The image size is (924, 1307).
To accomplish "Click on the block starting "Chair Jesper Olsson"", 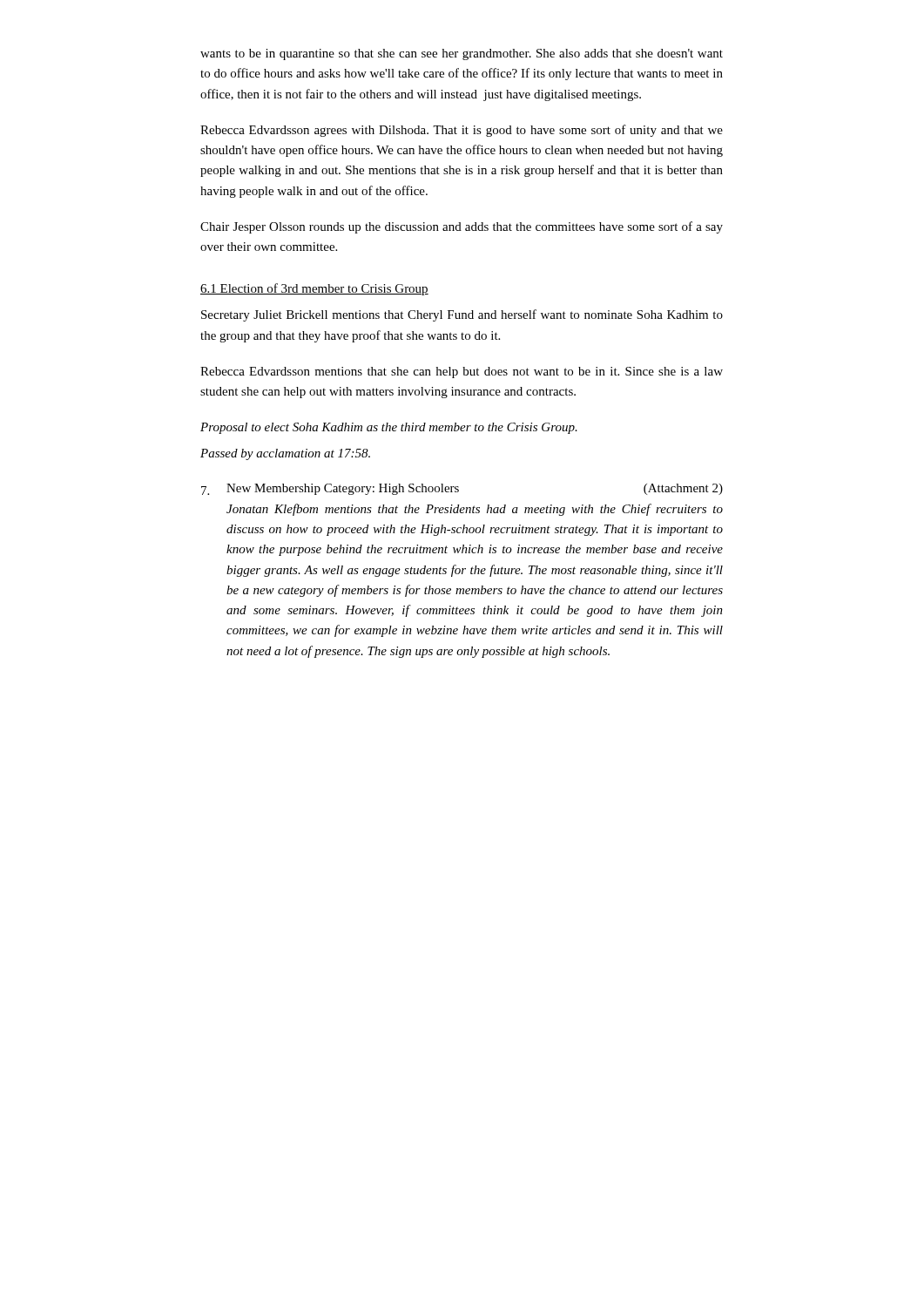I will 462,236.
